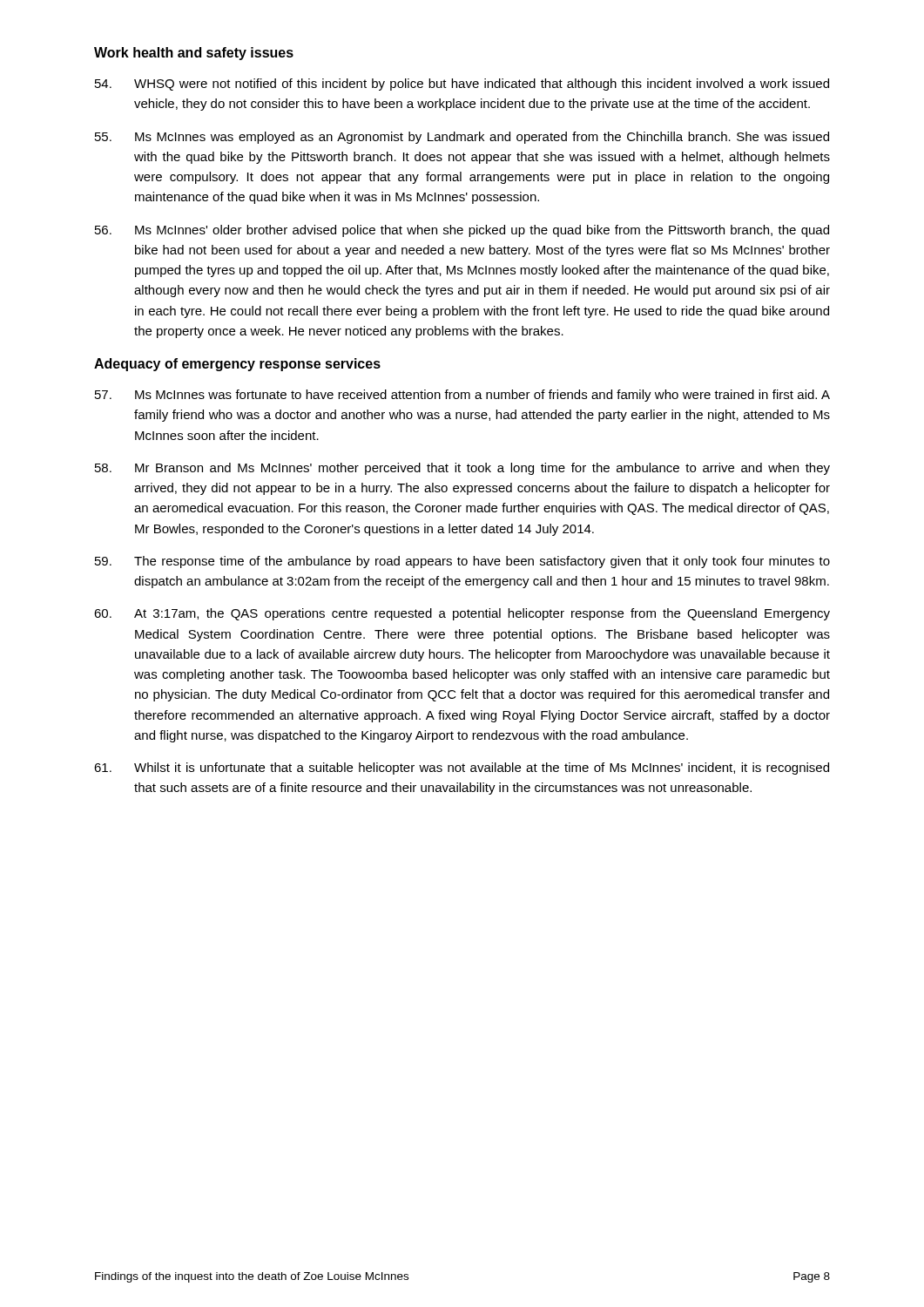The image size is (924, 1307).
Task: Navigate to the text starting "54. WHSQ were not"
Action: 462,93
